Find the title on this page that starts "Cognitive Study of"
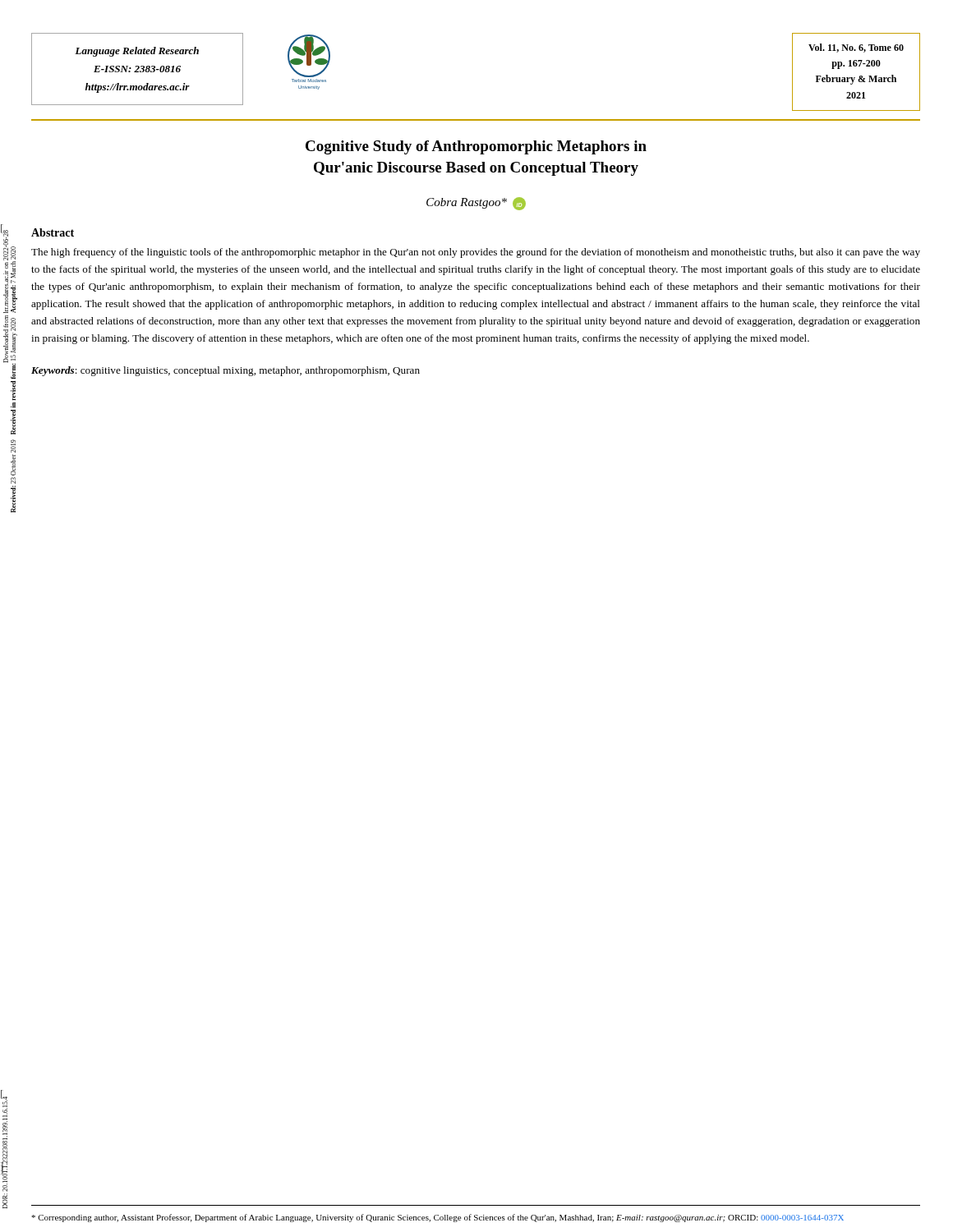Viewport: 953px width, 1232px height. [476, 157]
